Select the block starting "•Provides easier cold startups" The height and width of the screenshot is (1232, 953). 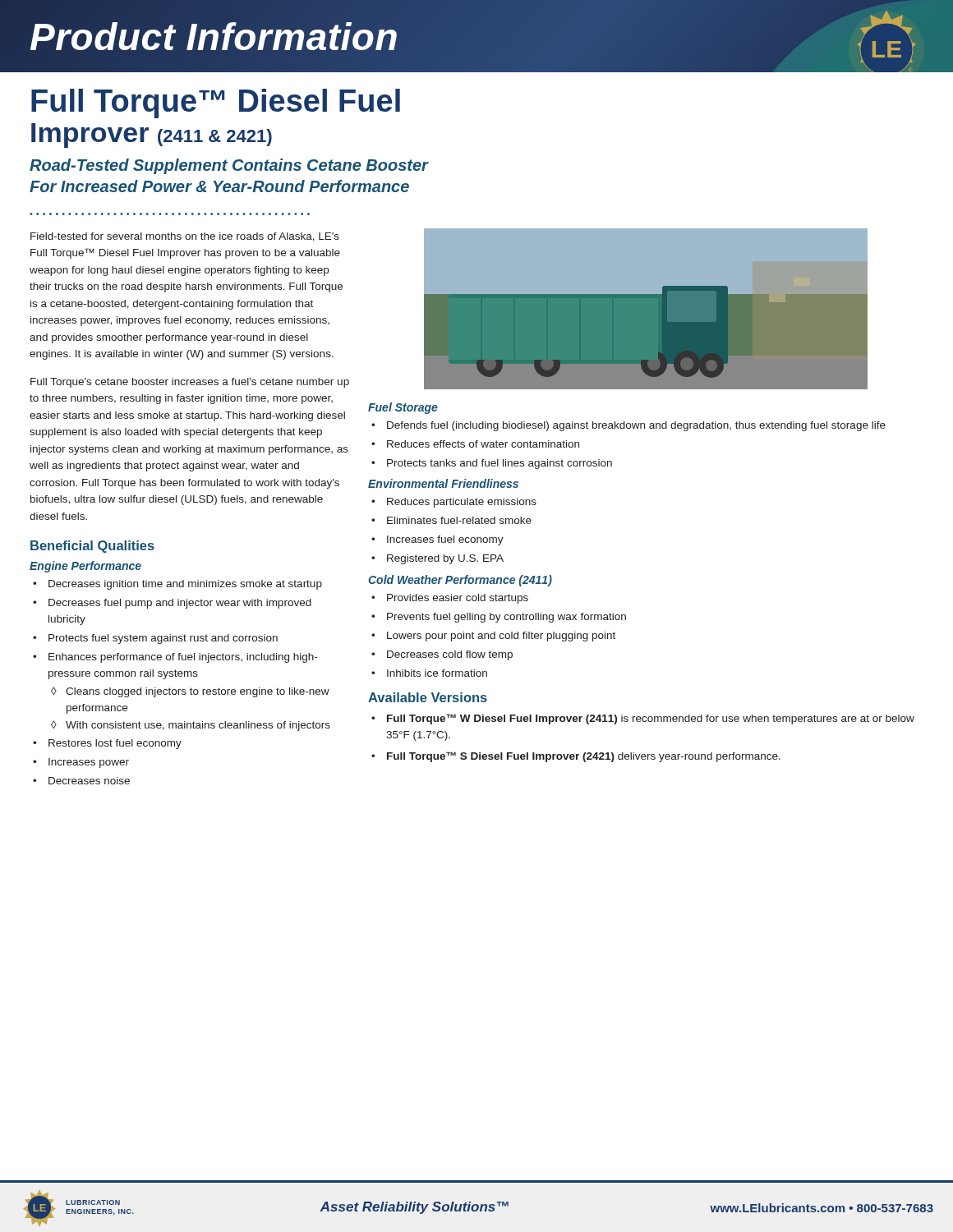pyautogui.click(x=456, y=598)
